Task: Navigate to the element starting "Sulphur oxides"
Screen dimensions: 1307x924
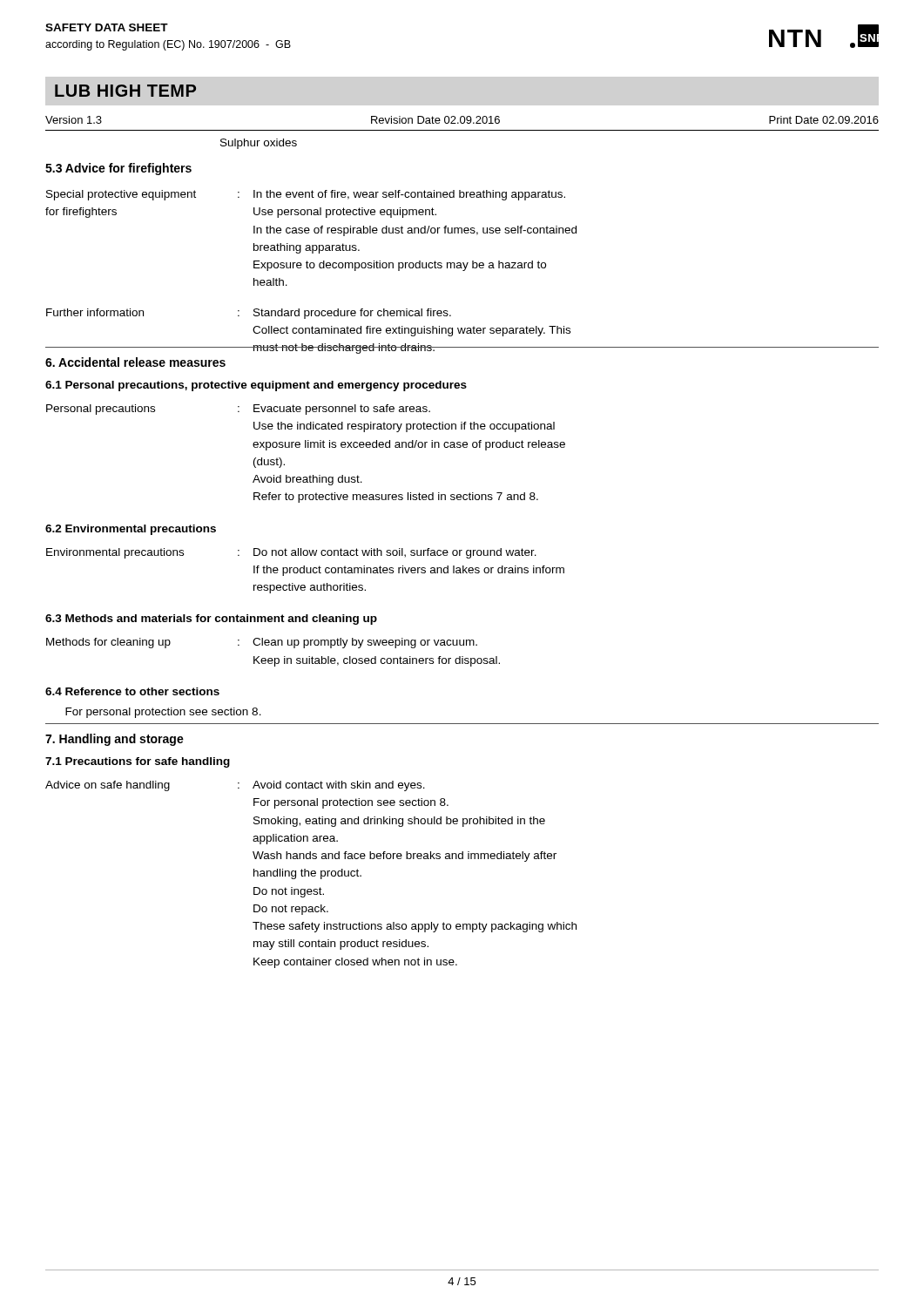Action: coord(258,142)
